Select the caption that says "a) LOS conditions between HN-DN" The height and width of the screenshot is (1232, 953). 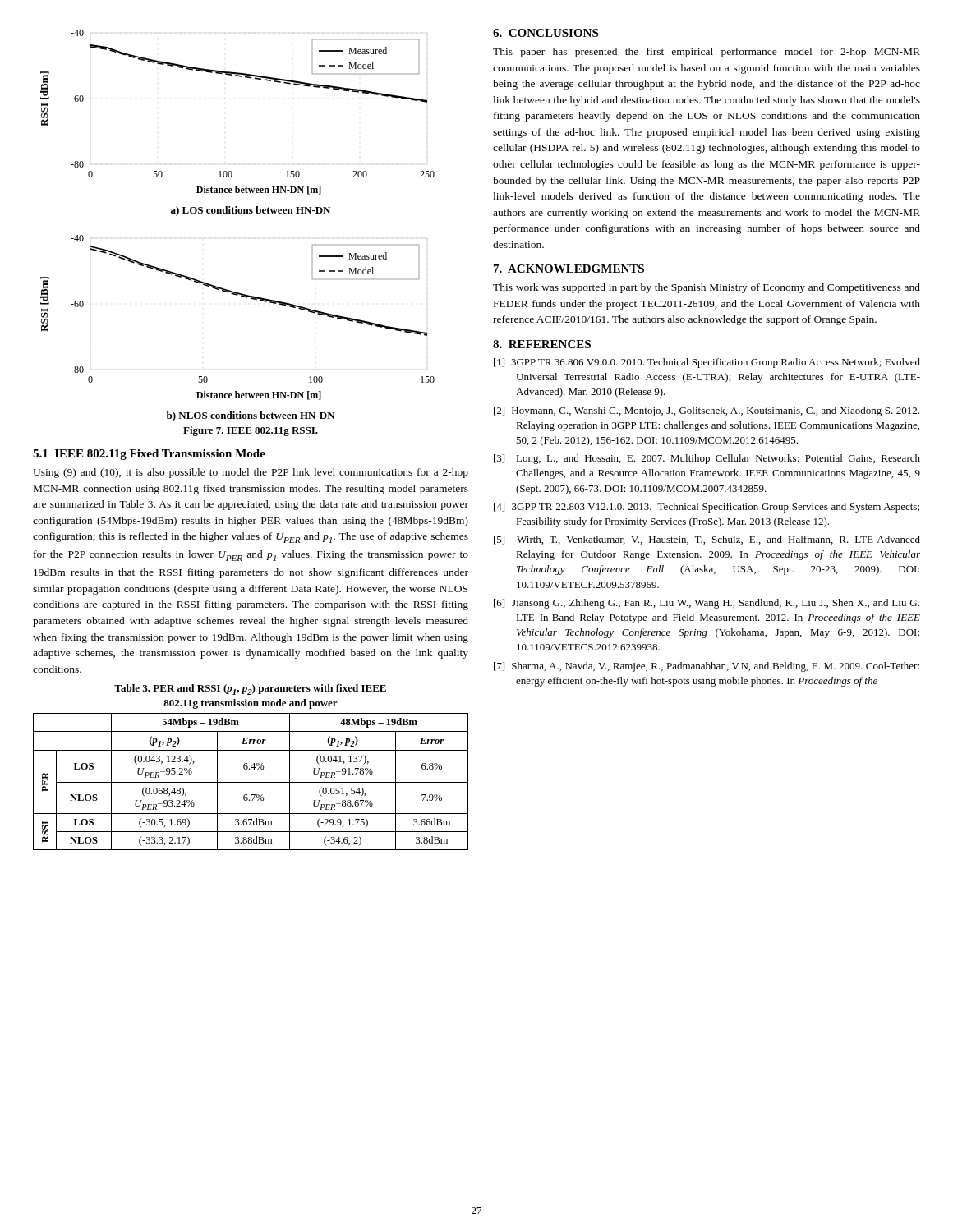pos(251,210)
